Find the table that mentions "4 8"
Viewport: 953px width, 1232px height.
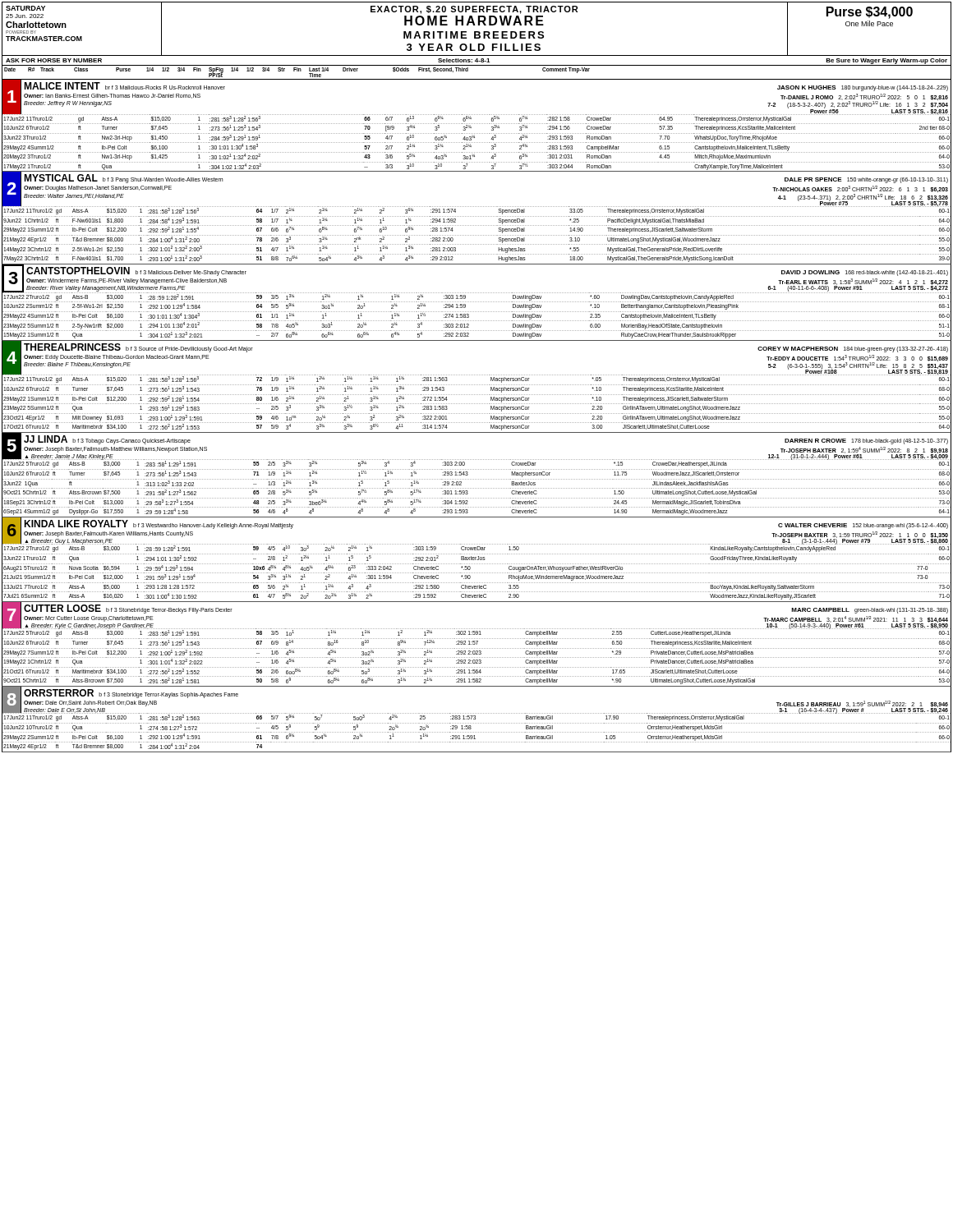(x=476, y=475)
